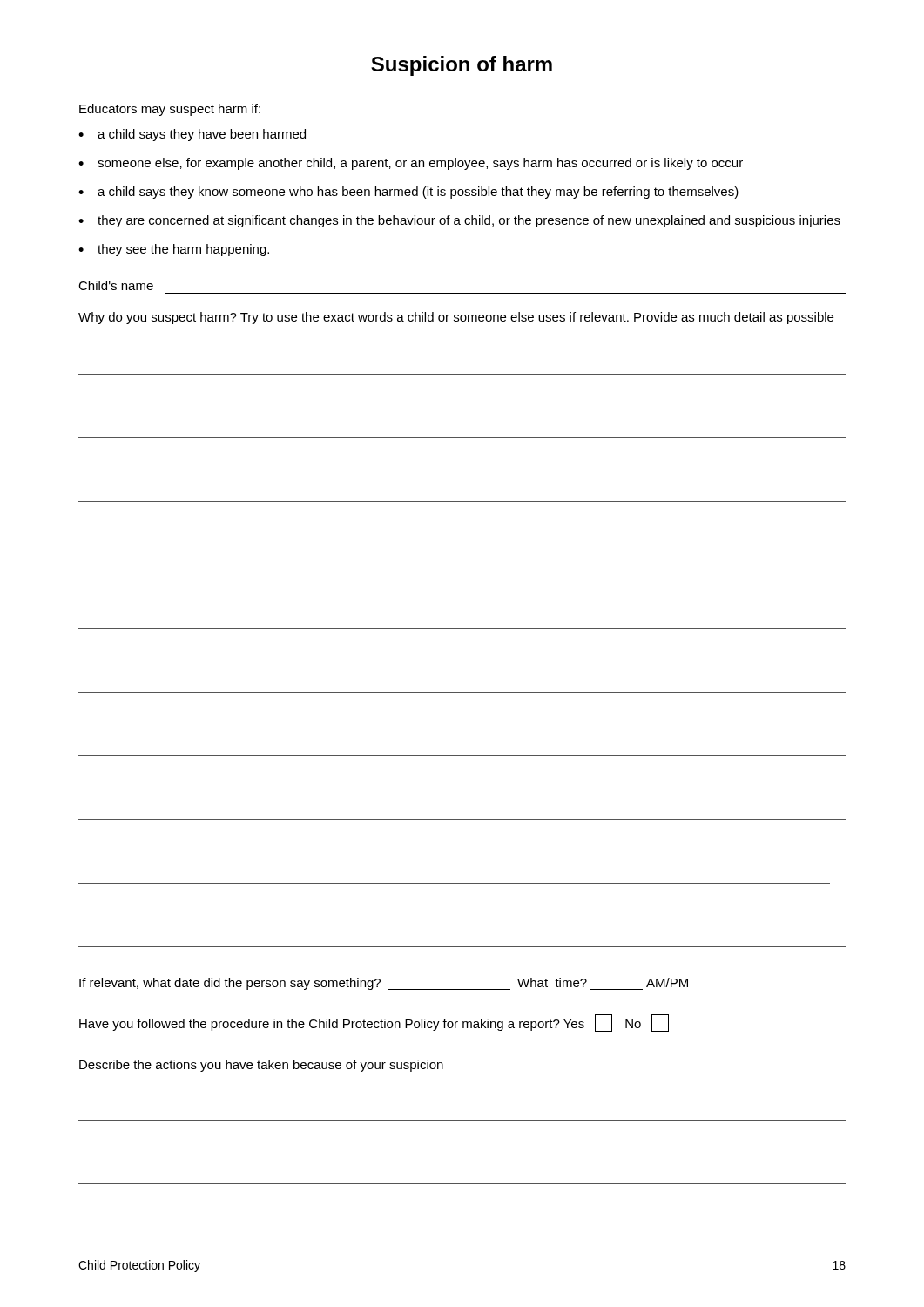Locate the text block that reads "Why do you suspect harm? Try to use"

pyautogui.click(x=456, y=317)
